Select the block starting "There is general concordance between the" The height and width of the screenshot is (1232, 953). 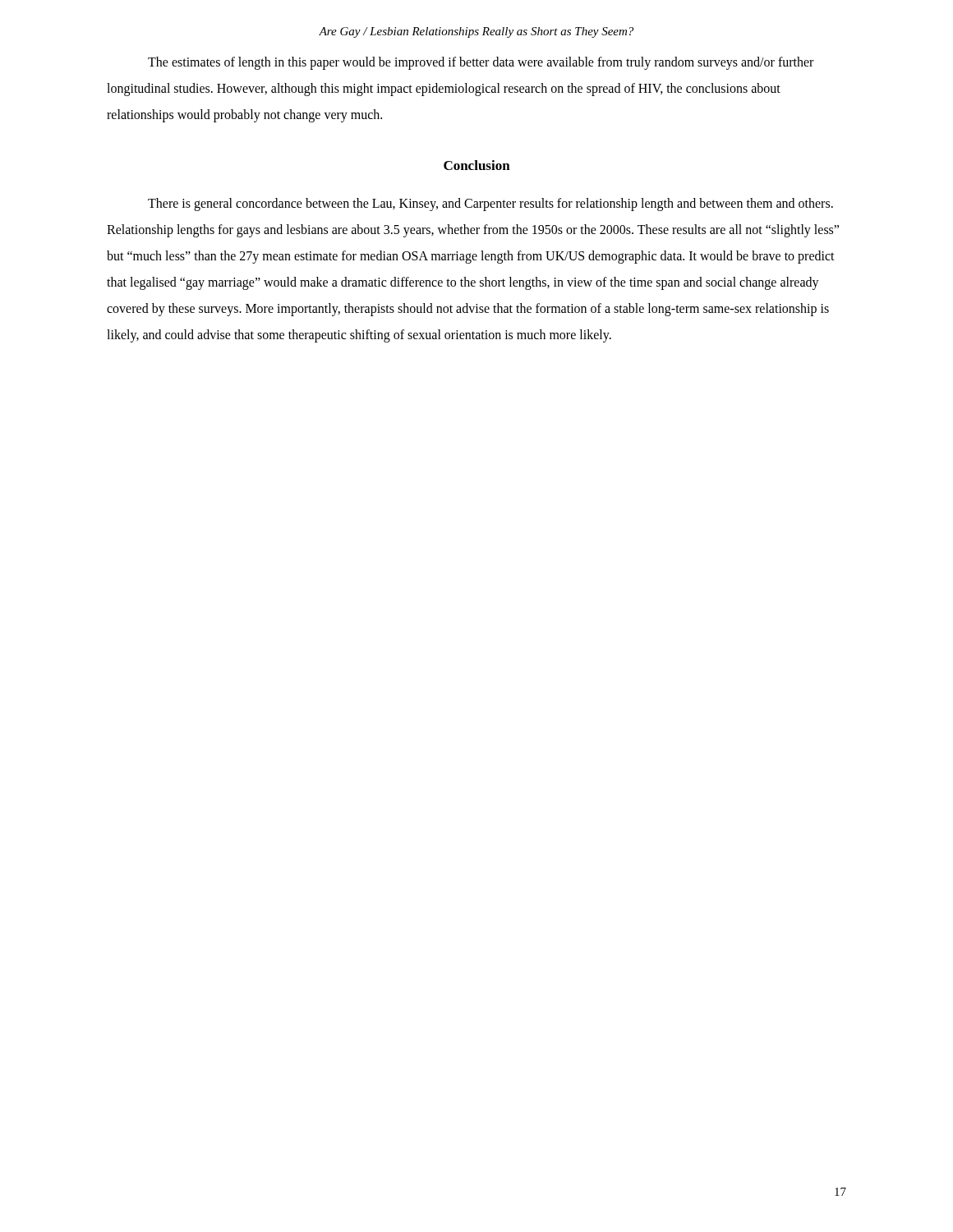pyautogui.click(x=476, y=269)
